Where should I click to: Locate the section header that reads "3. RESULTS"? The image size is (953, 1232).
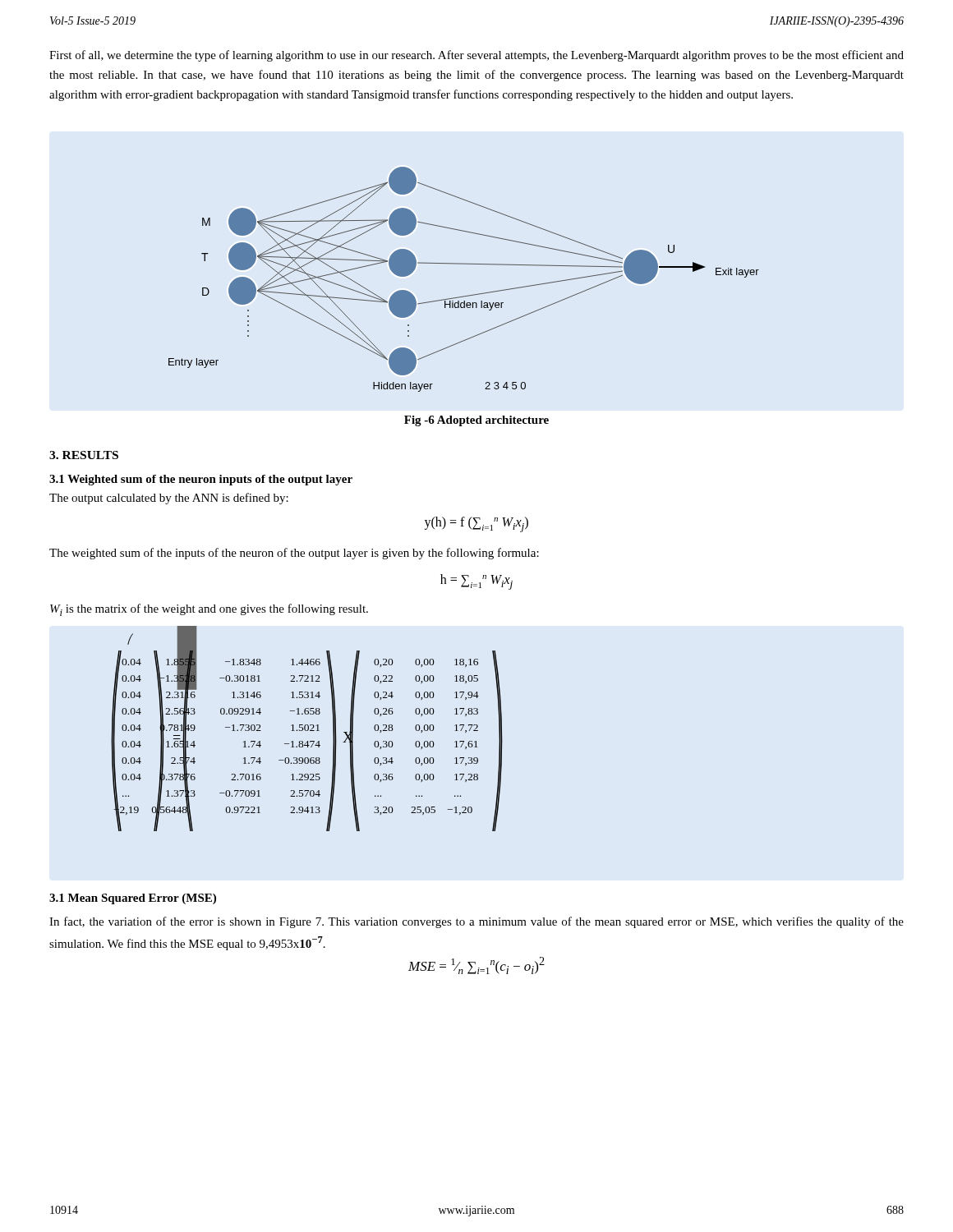(x=84, y=455)
